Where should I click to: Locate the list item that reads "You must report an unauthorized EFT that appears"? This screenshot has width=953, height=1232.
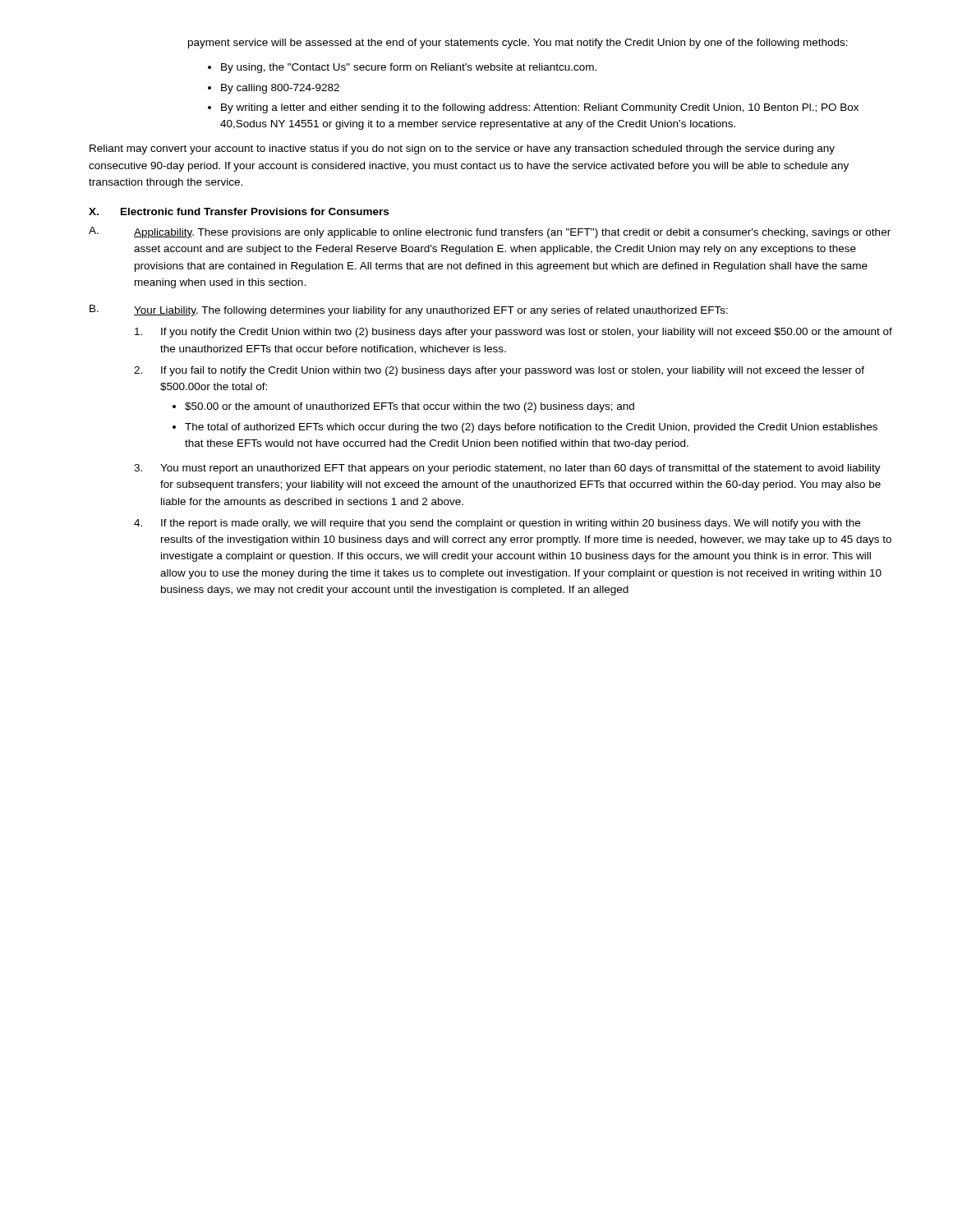click(x=521, y=484)
